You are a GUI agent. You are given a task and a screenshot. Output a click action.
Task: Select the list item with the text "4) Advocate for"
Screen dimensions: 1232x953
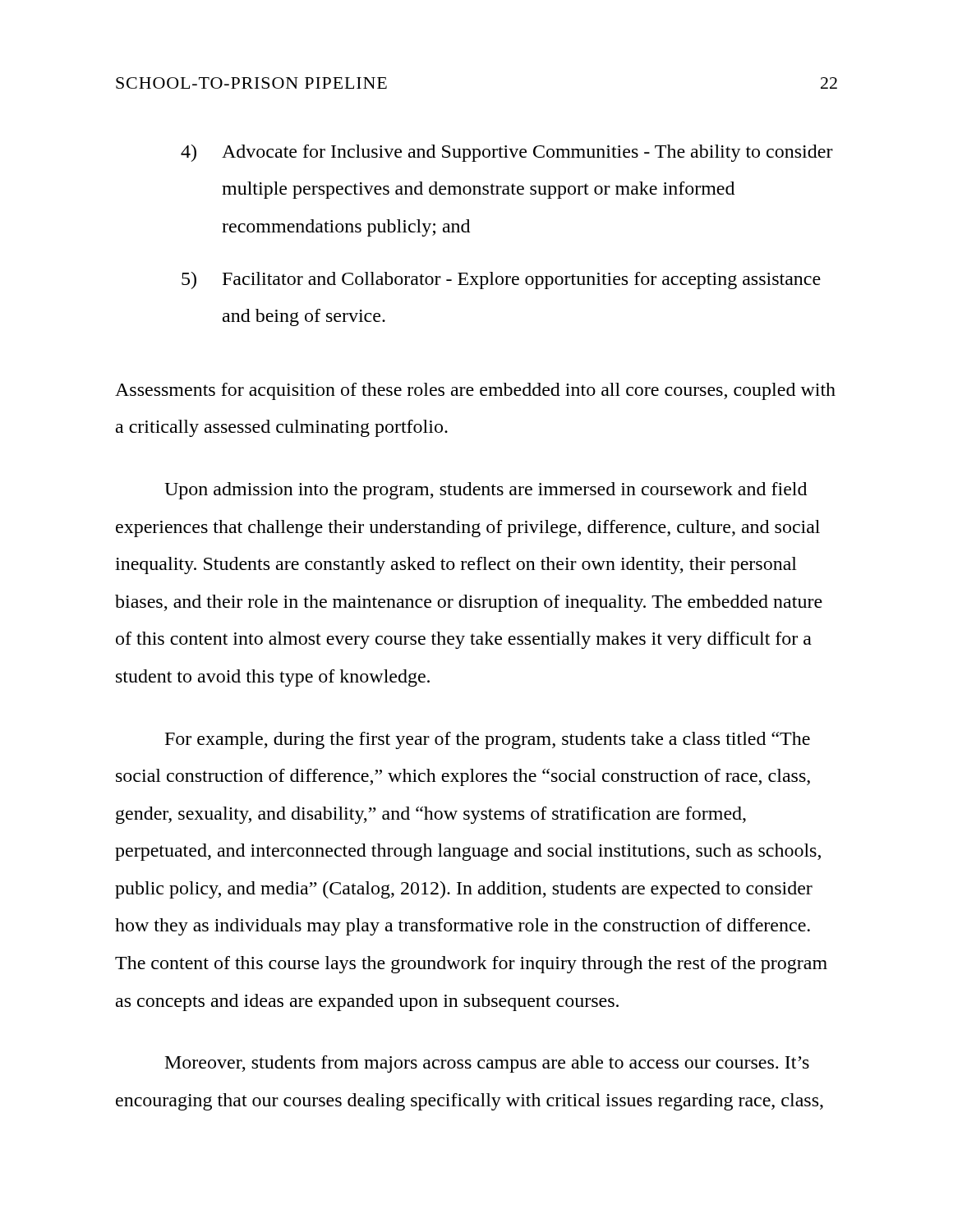click(509, 189)
